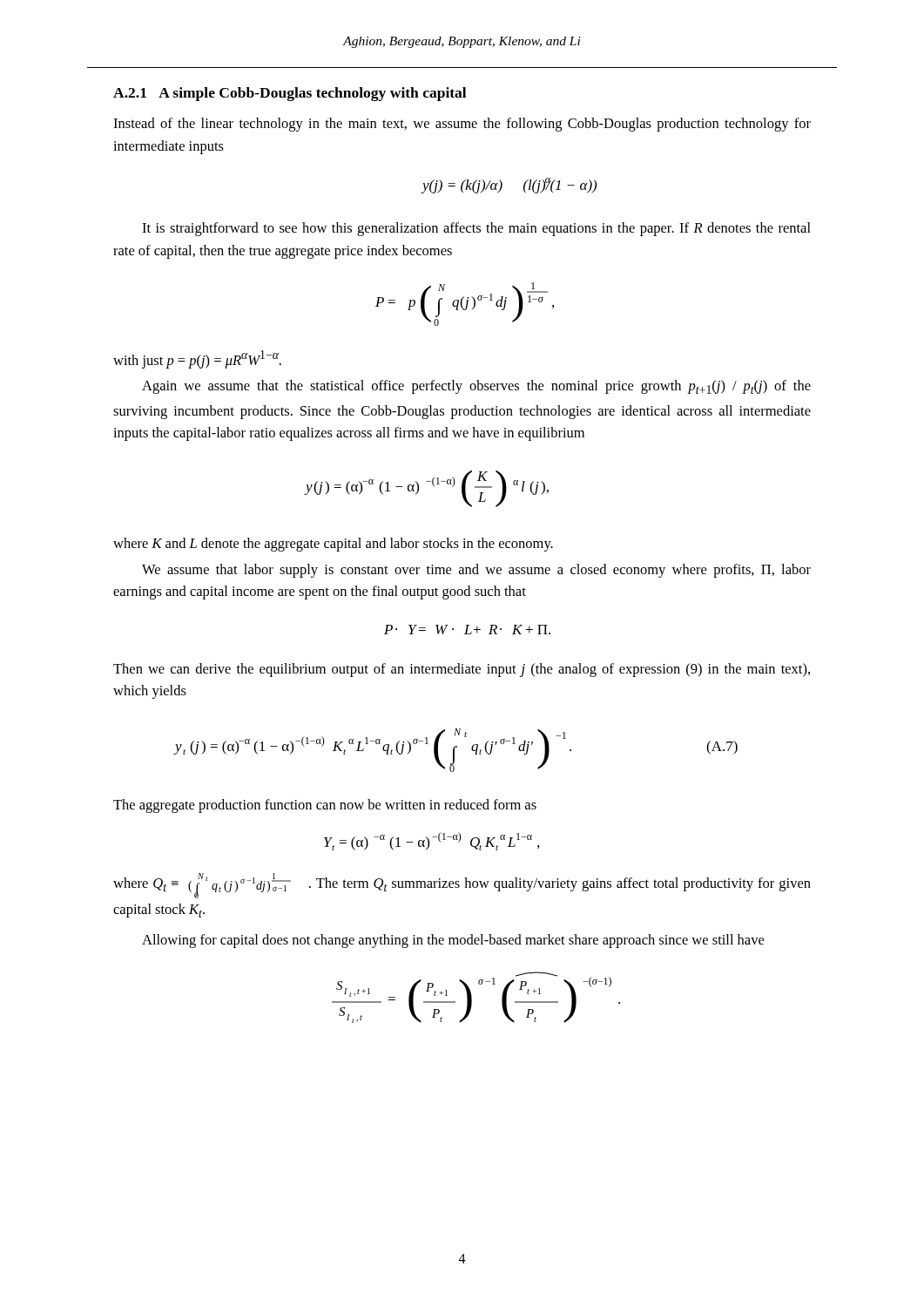Click on the formula with the text "P = p ( ∫"
This screenshot has height=1307, width=924.
pyautogui.click(x=462, y=302)
